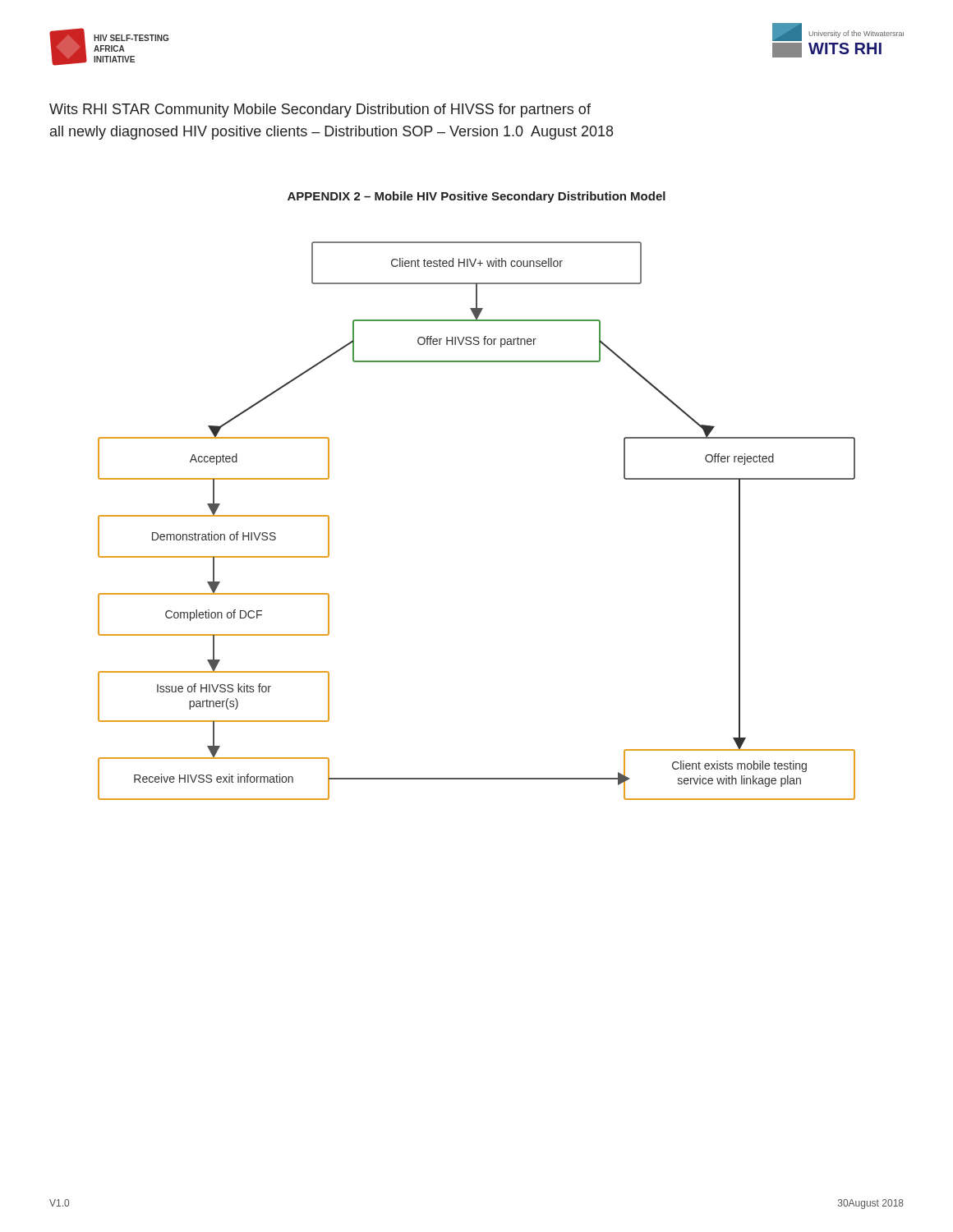953x1232 pixels.
Task: Find a flowchart
Action: point(476,523)
